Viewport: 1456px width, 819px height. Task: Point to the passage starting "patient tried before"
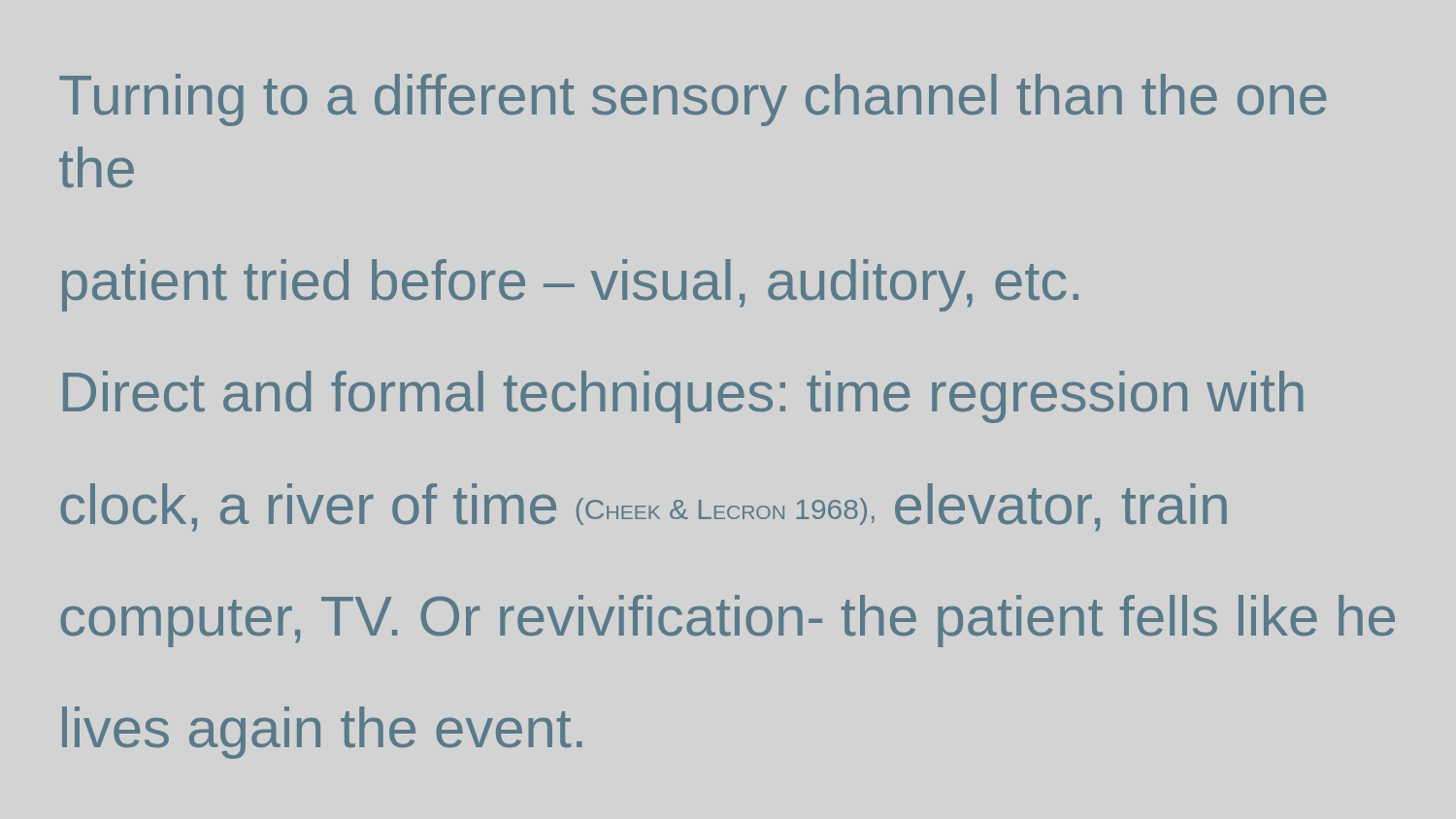(571, 280)
